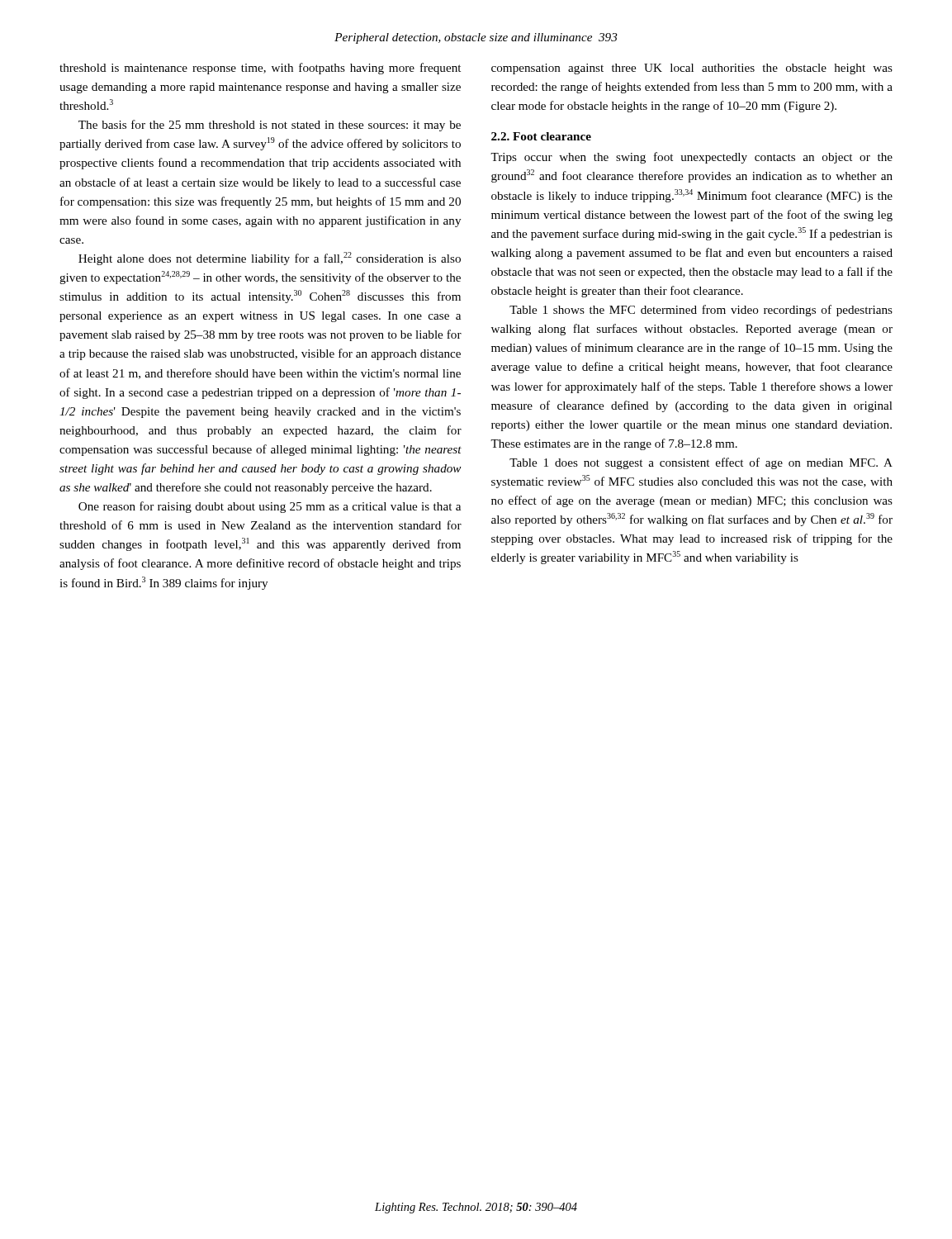
Task: Locate the section header containing "2.2. Foot clearance"
Action: coord(541,136)
